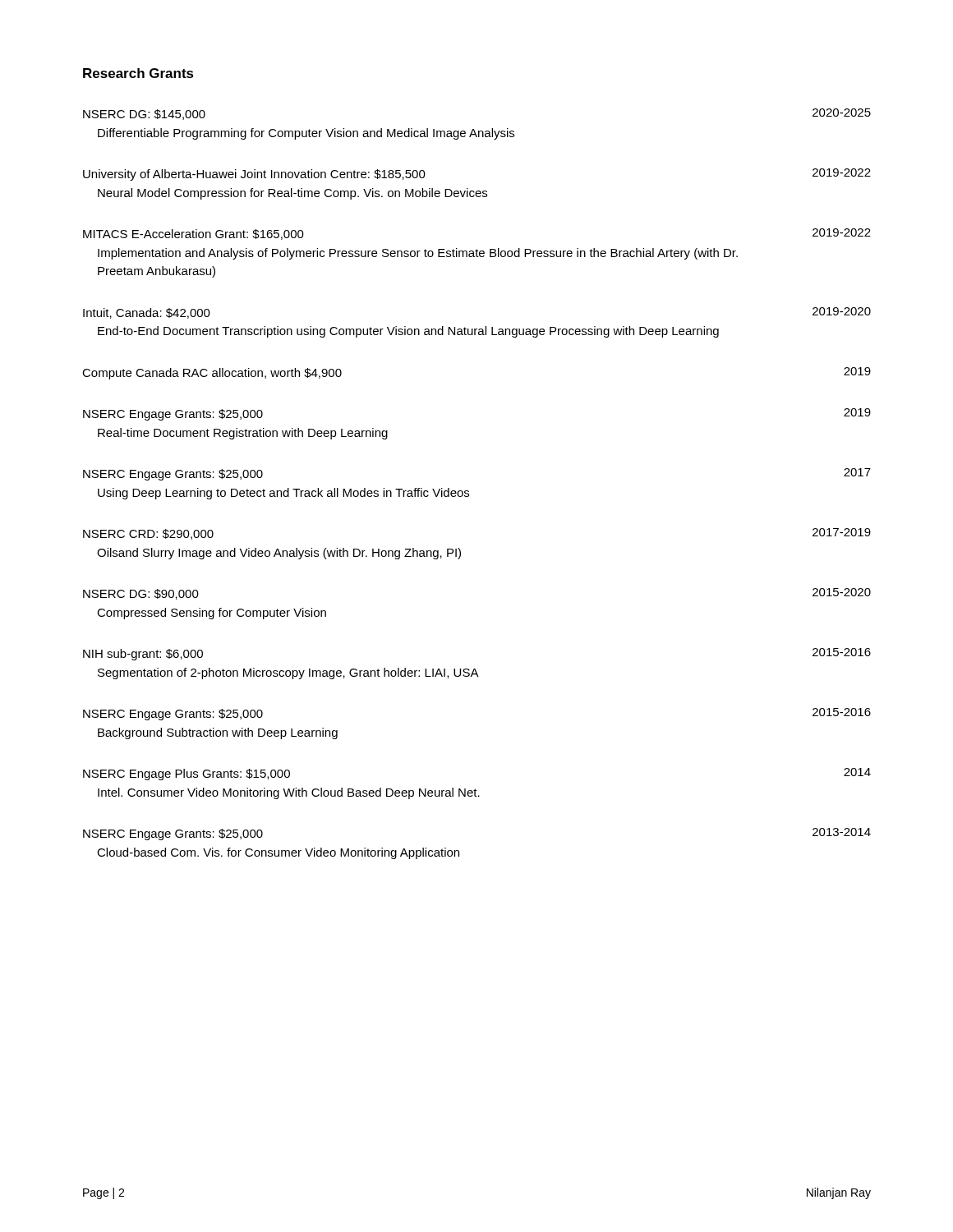Click on the text starting "NSERC CRD: $290,000 Oilsand Slurry"
Screen dimensions: 1232x953
click(x=153, y=533)
